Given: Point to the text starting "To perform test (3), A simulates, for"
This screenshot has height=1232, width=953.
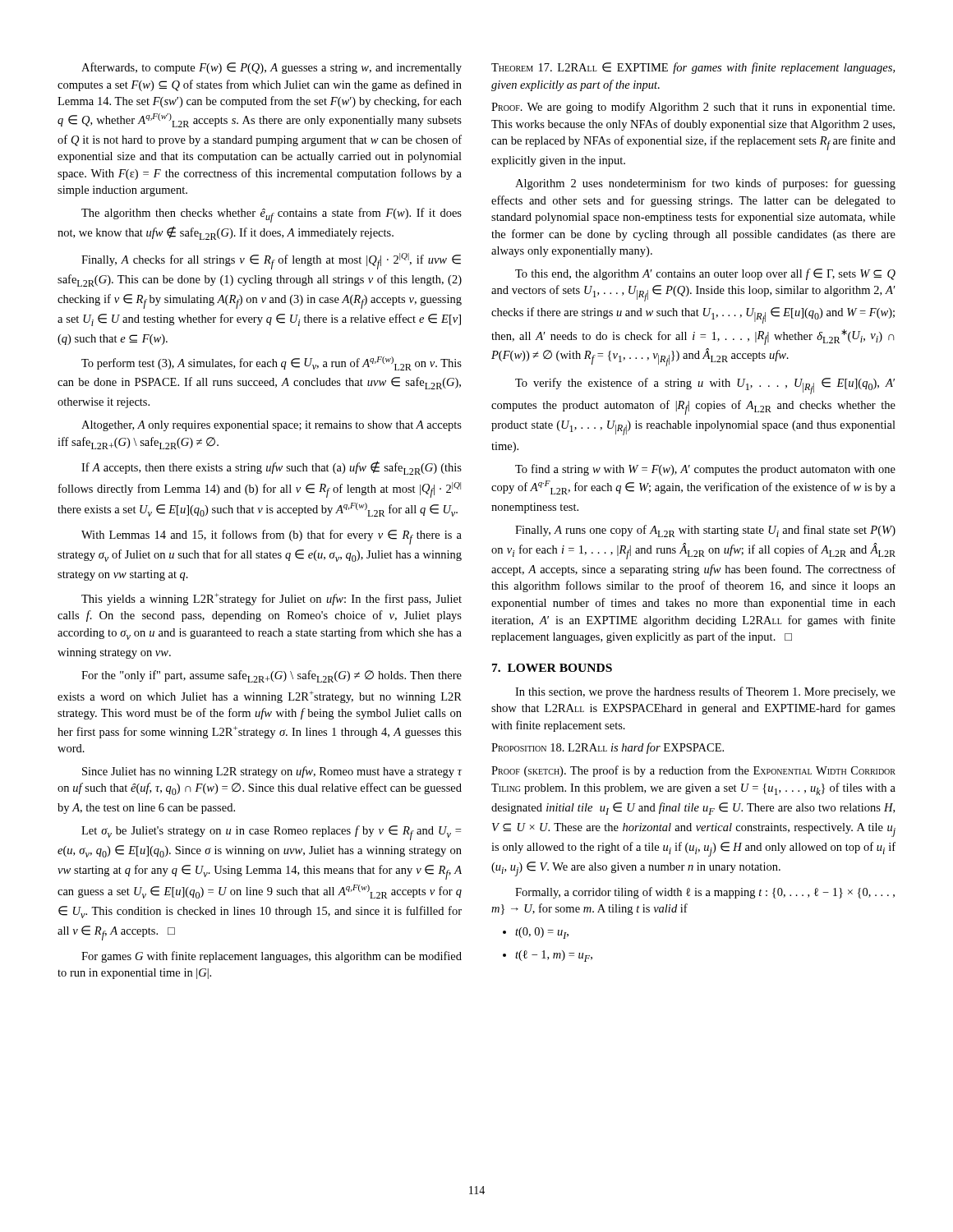Looking at the screenshot, I should pos(260,382).
